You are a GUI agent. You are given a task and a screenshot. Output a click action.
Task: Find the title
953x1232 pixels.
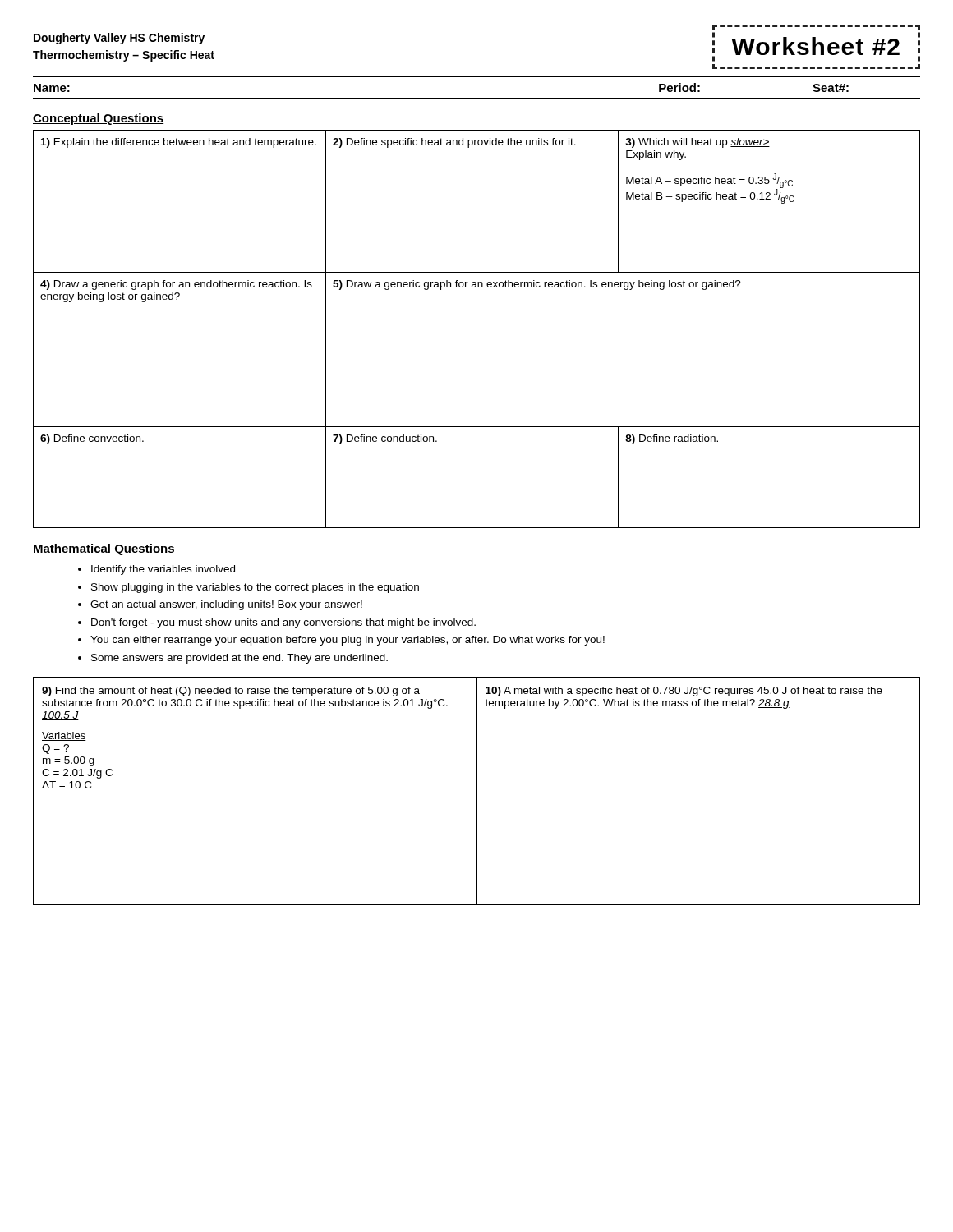point(816,46)
